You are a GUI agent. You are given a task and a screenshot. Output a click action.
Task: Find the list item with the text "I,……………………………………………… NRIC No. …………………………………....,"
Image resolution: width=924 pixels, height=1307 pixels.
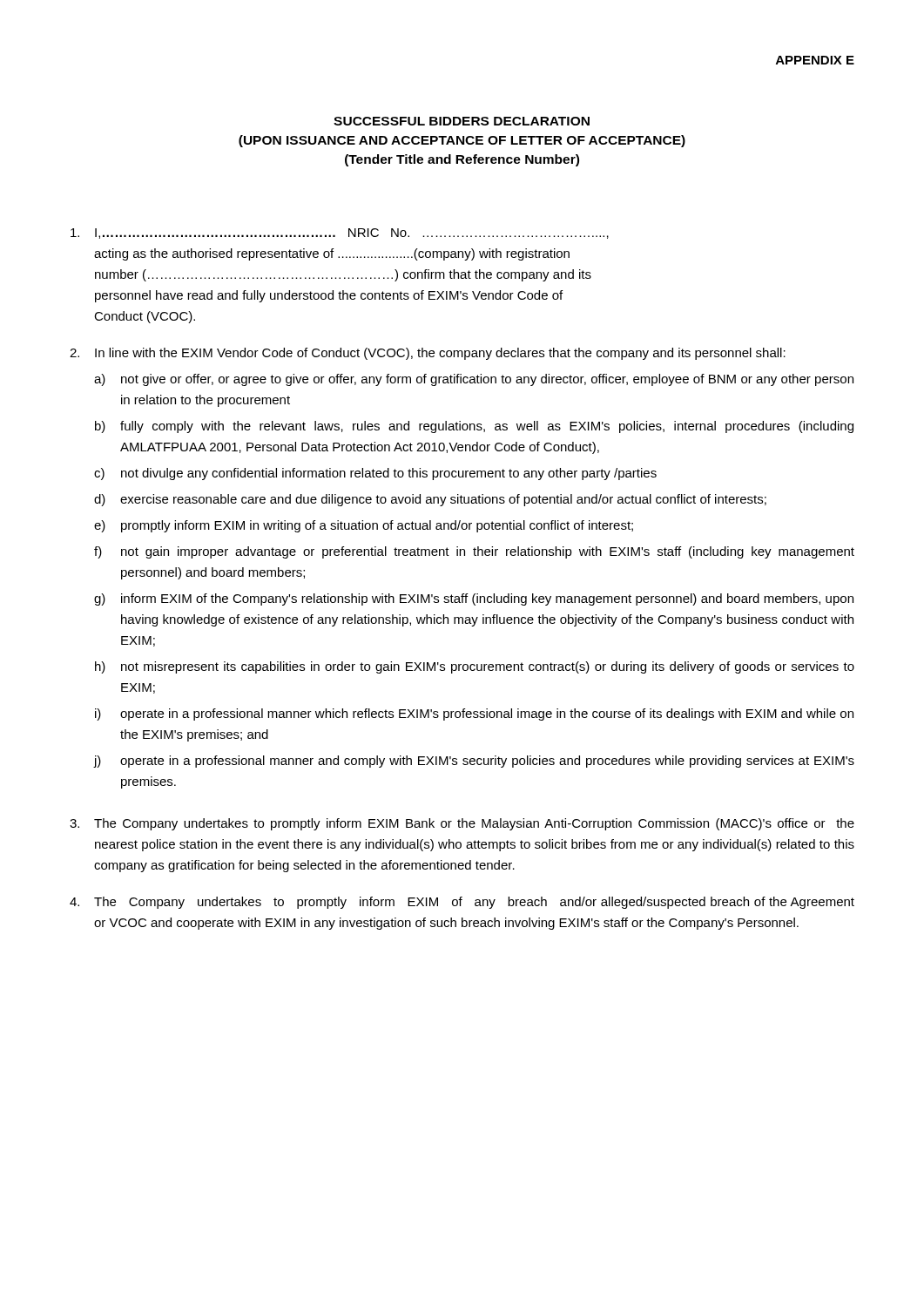coord(462,274)
